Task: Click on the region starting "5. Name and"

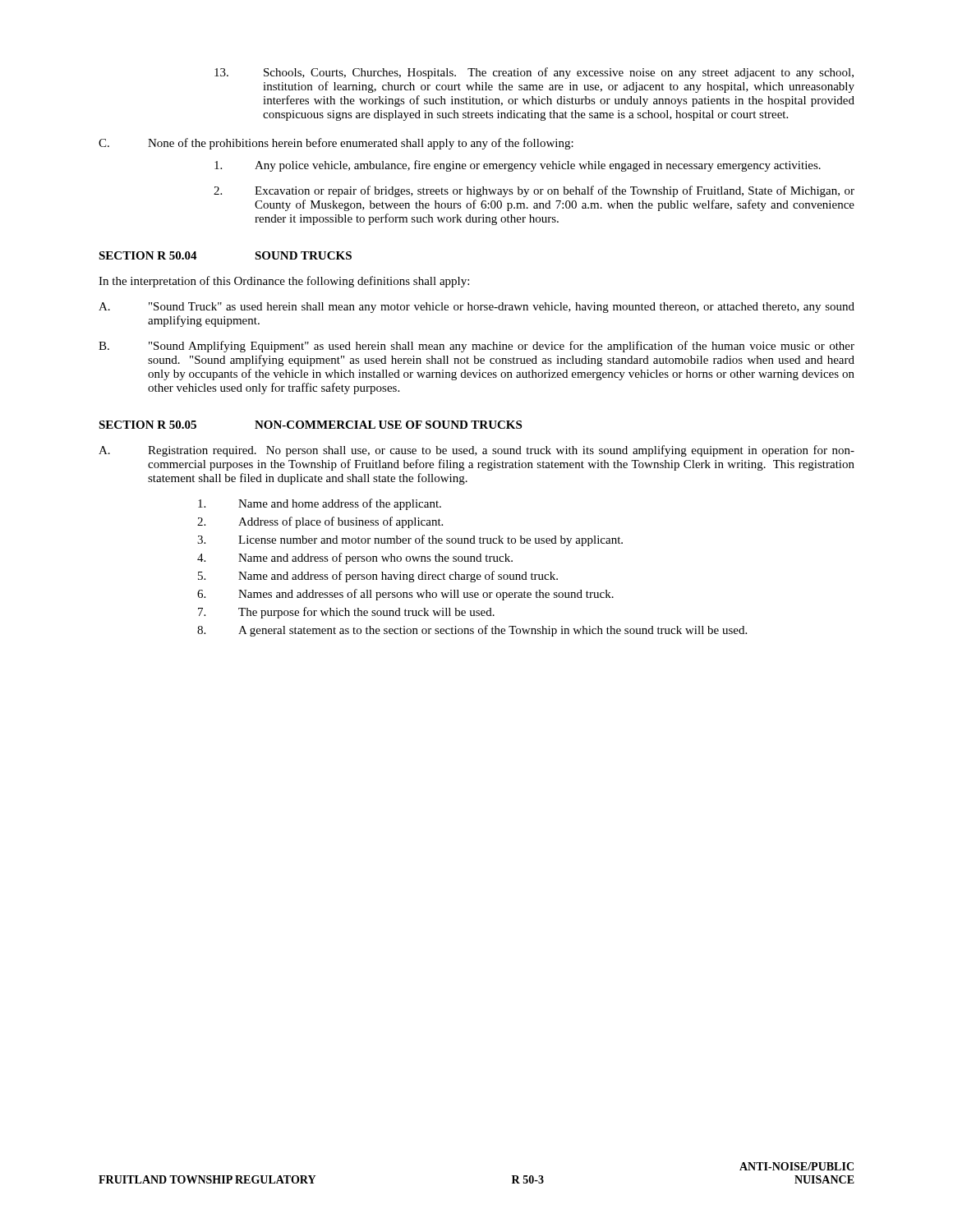Action: 526,576
